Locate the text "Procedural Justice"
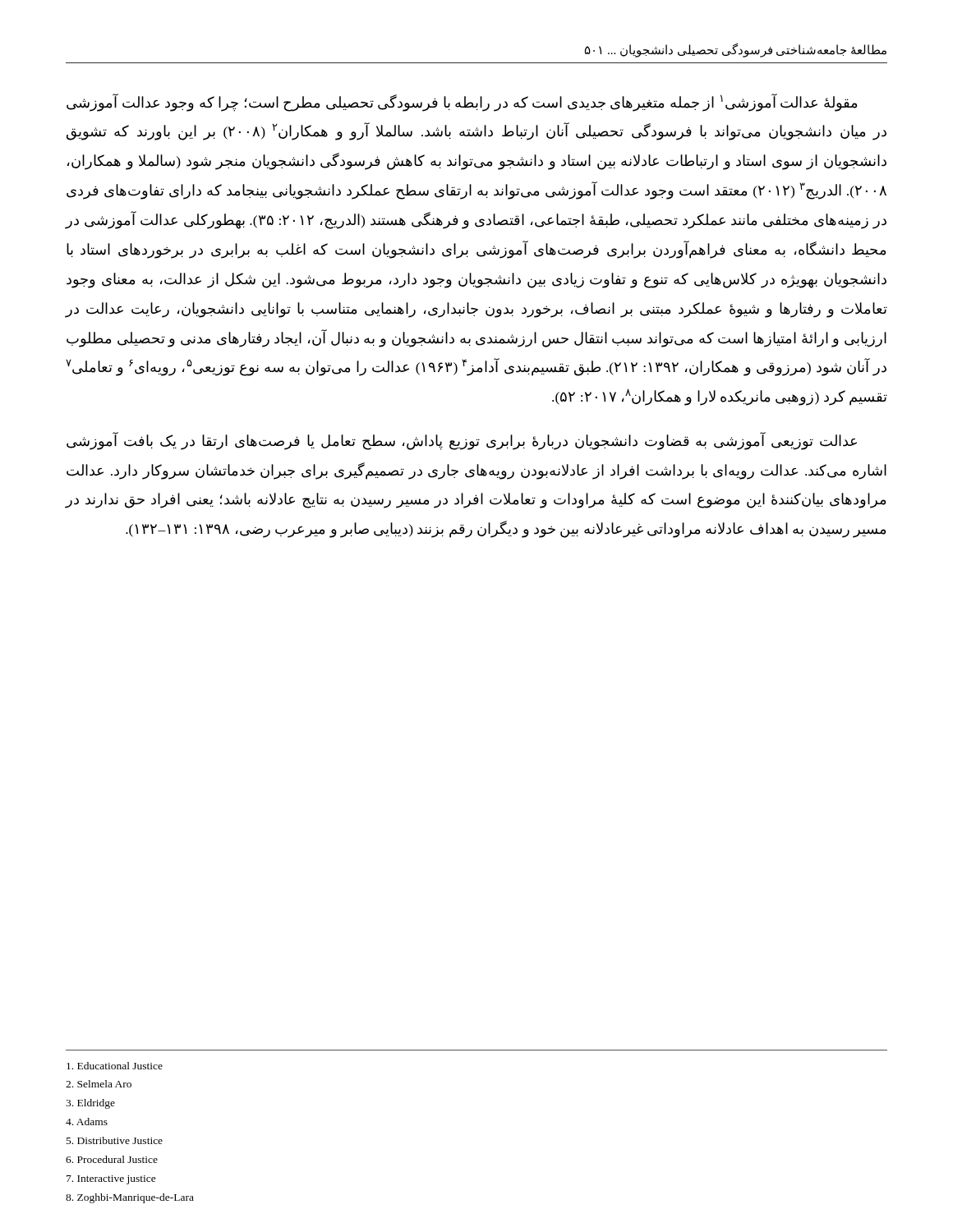Viewport: 953px width, 1232px height. pos(112,1159)
